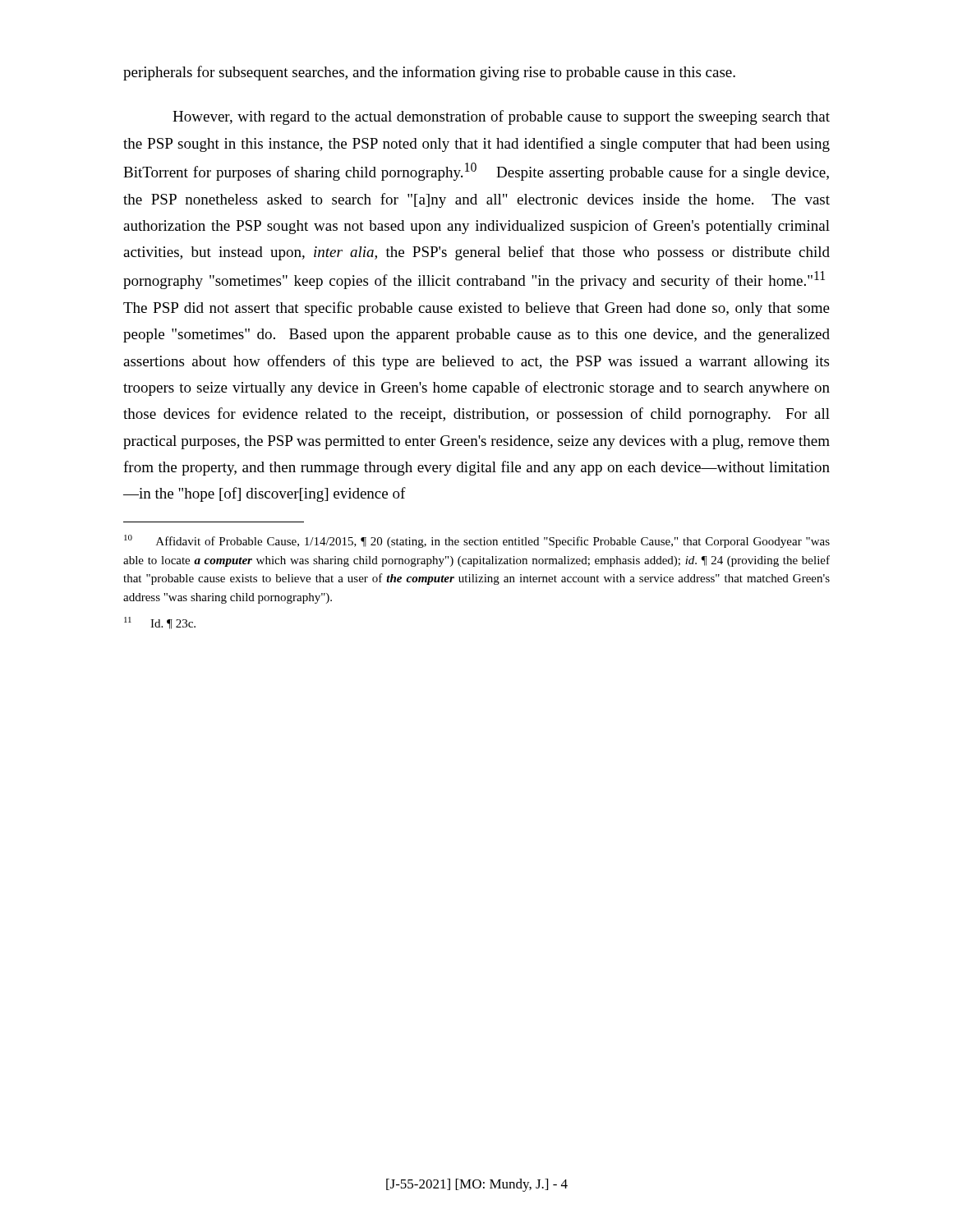
Task: Where does it say "11 Id. ¶ 23c."?
Action: tap(160, 622)
